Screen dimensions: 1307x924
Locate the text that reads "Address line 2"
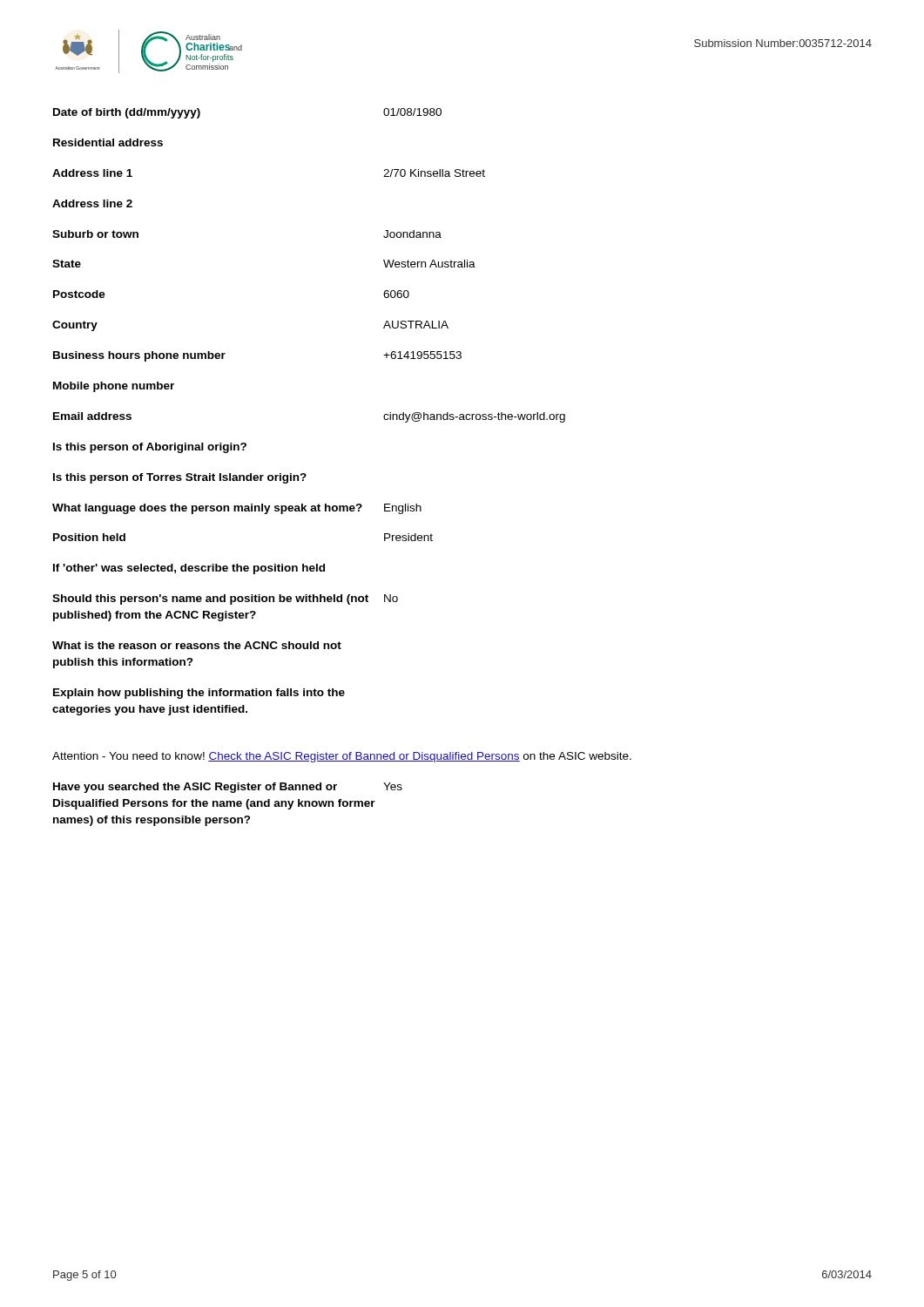[x=92, y=203]
